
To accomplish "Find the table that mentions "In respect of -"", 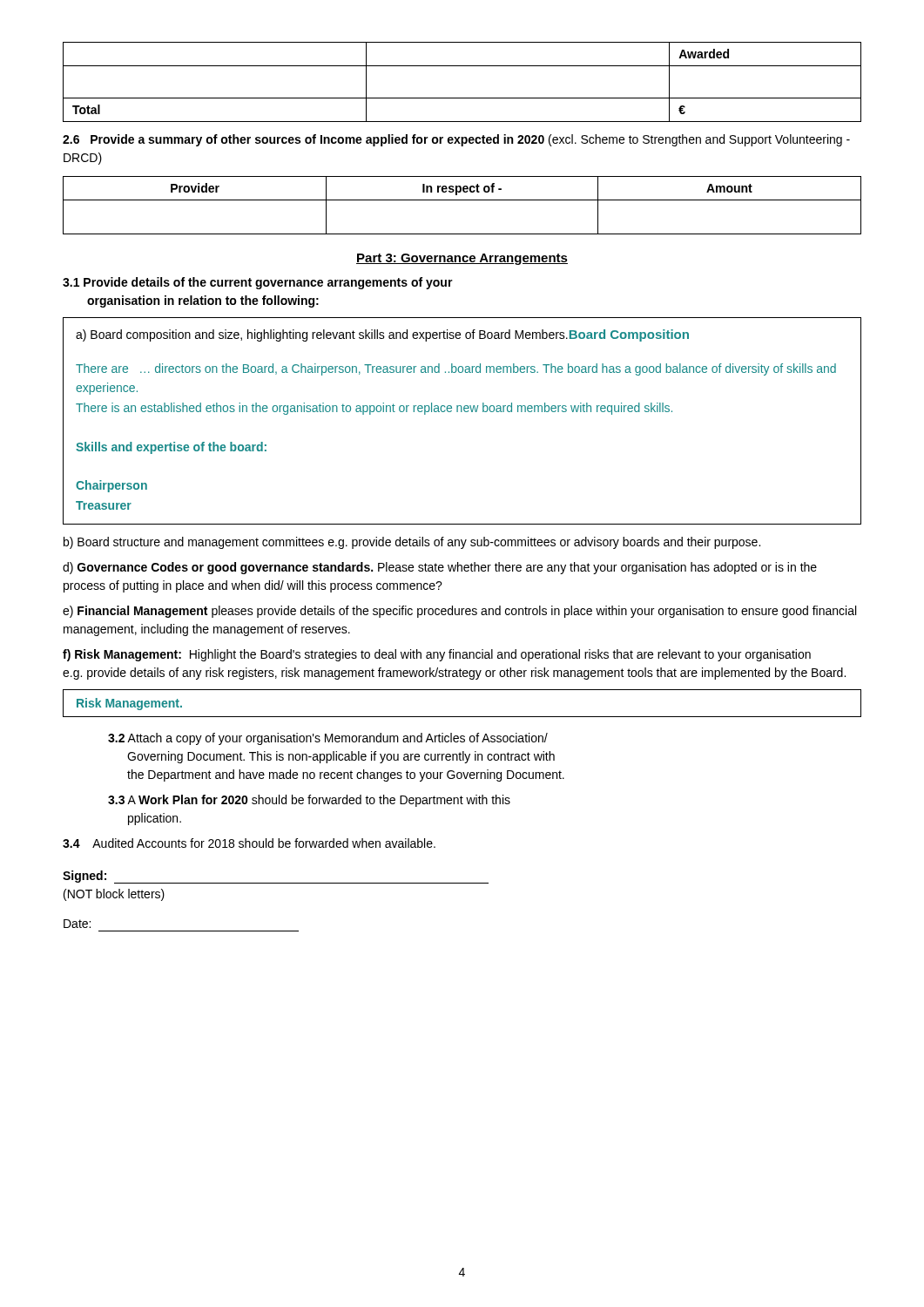I will point(462,205).
